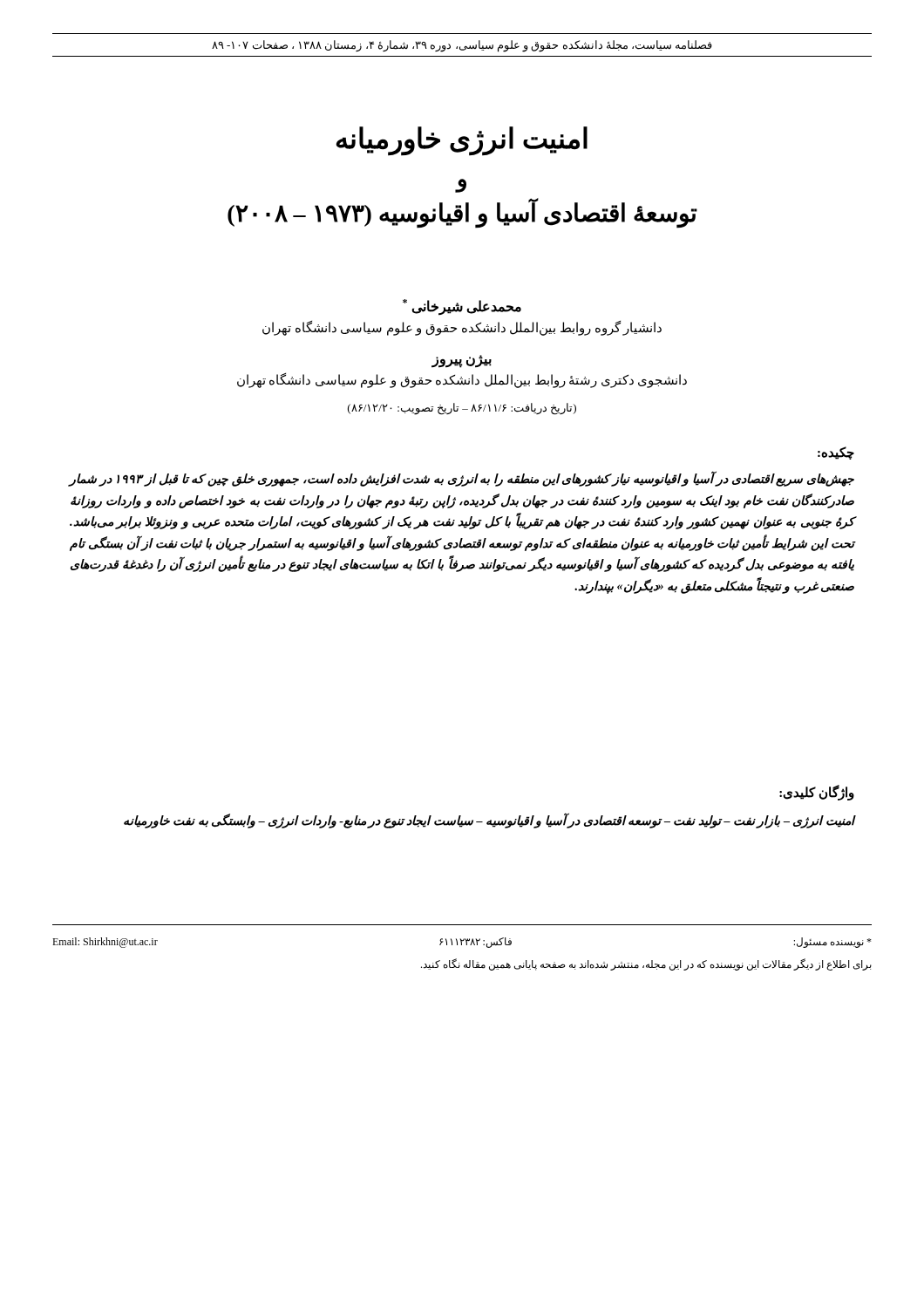Locate the passage starting "جهش‌های سریع اقتصادی در آسیا"

point(462,533)
